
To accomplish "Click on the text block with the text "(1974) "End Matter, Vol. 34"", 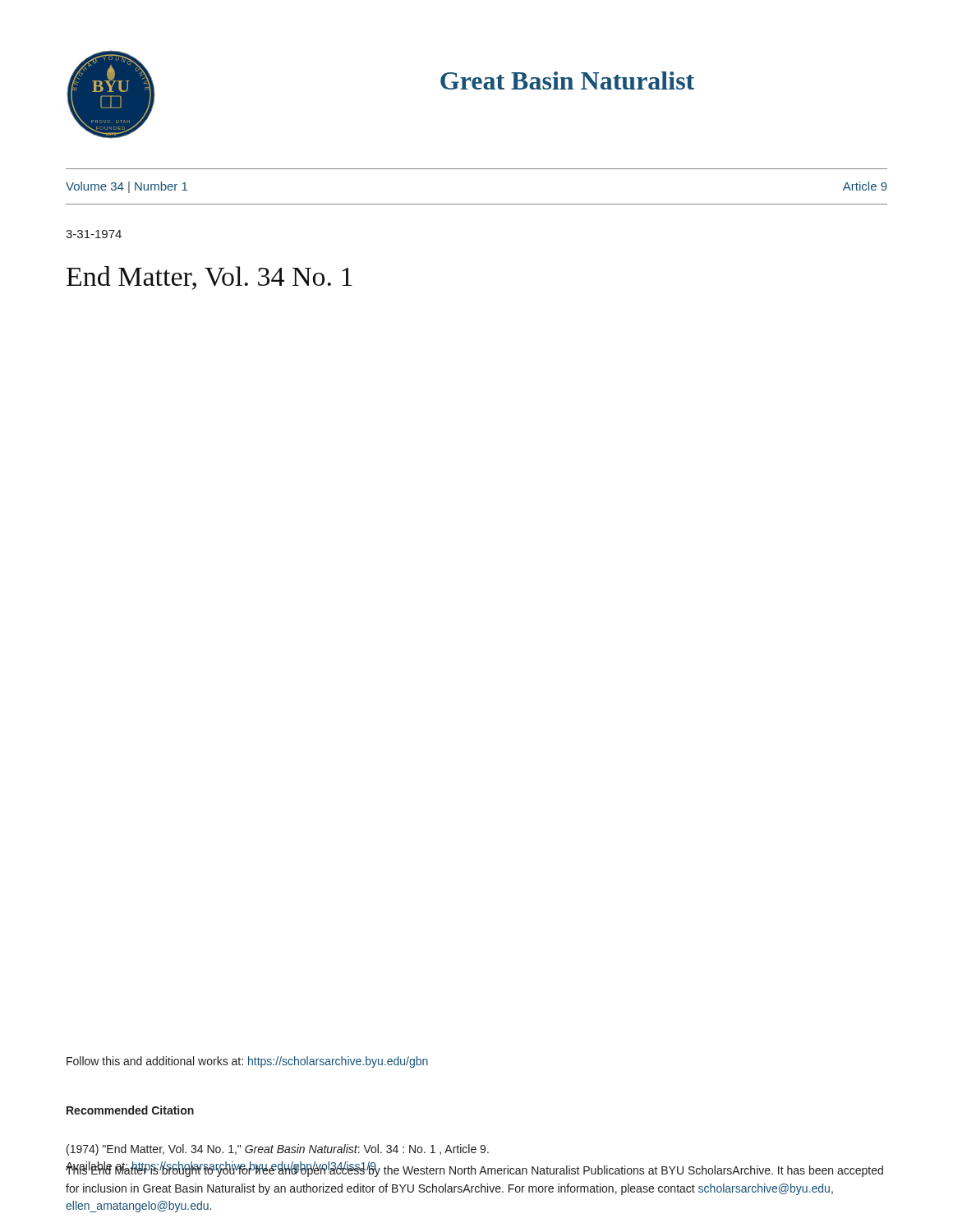I will click(x=278, y=1158).
